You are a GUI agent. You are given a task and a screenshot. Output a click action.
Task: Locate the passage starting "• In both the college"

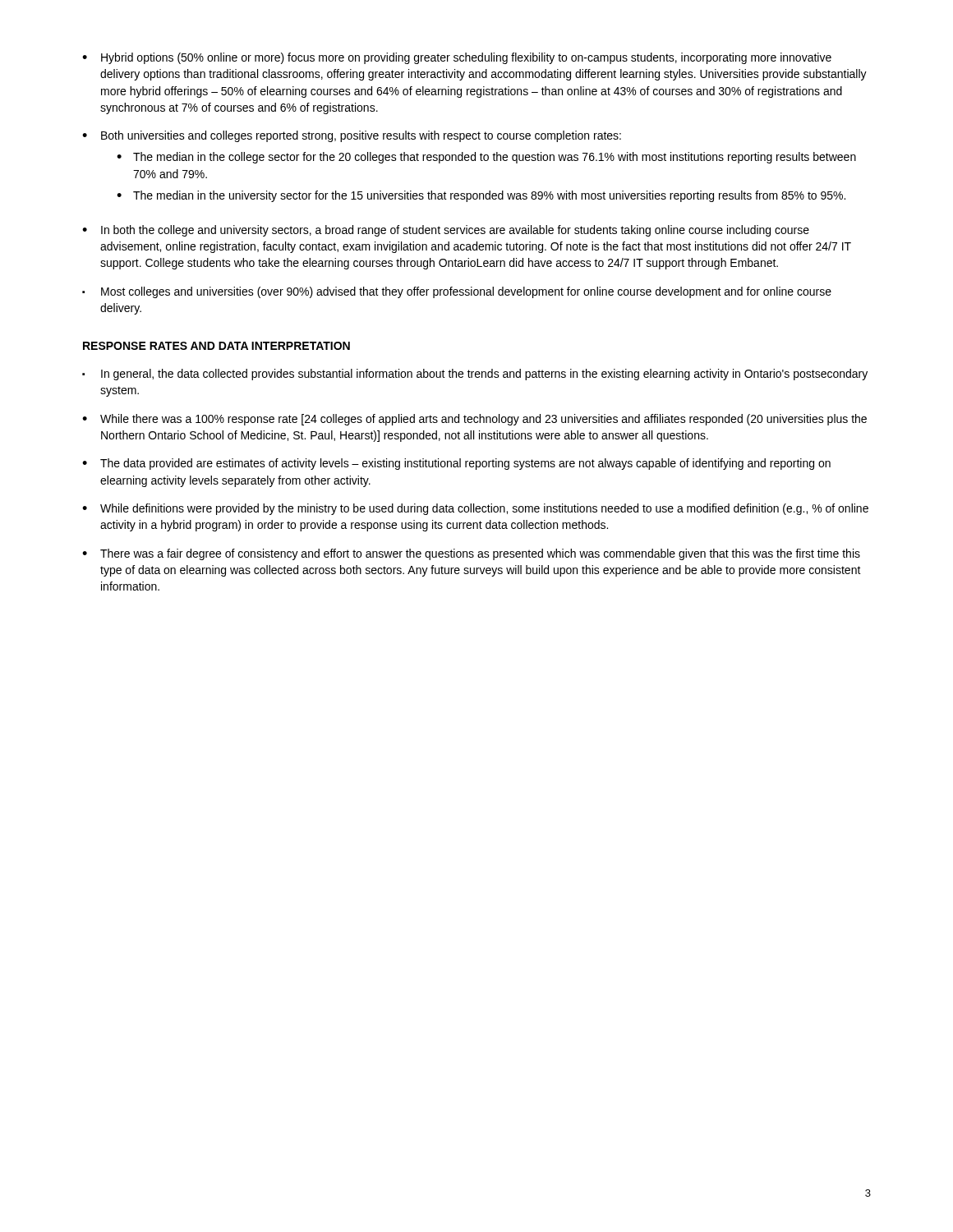pyautogui.click(x=476, y=247)
